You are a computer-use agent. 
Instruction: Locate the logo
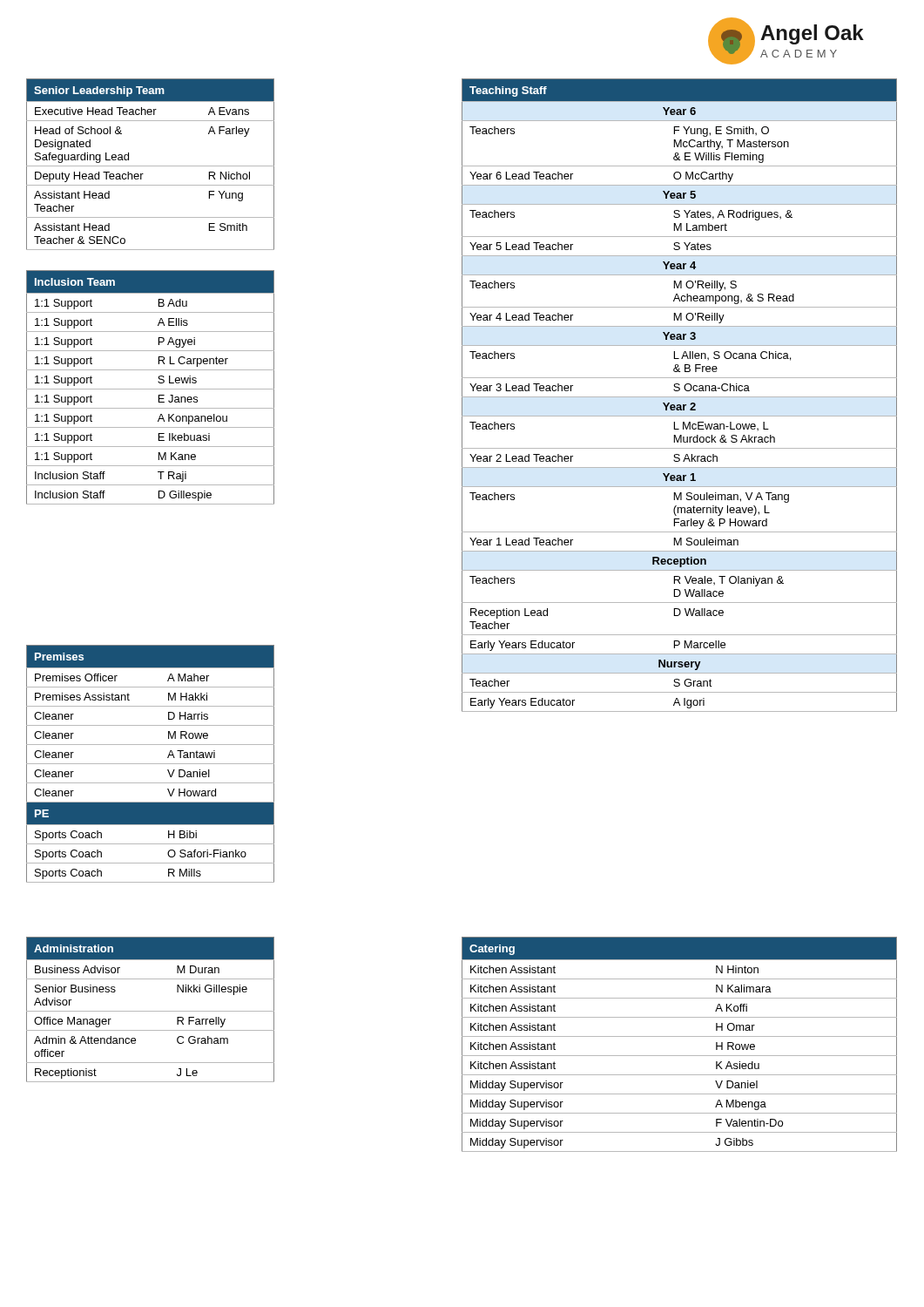(798, 42)
